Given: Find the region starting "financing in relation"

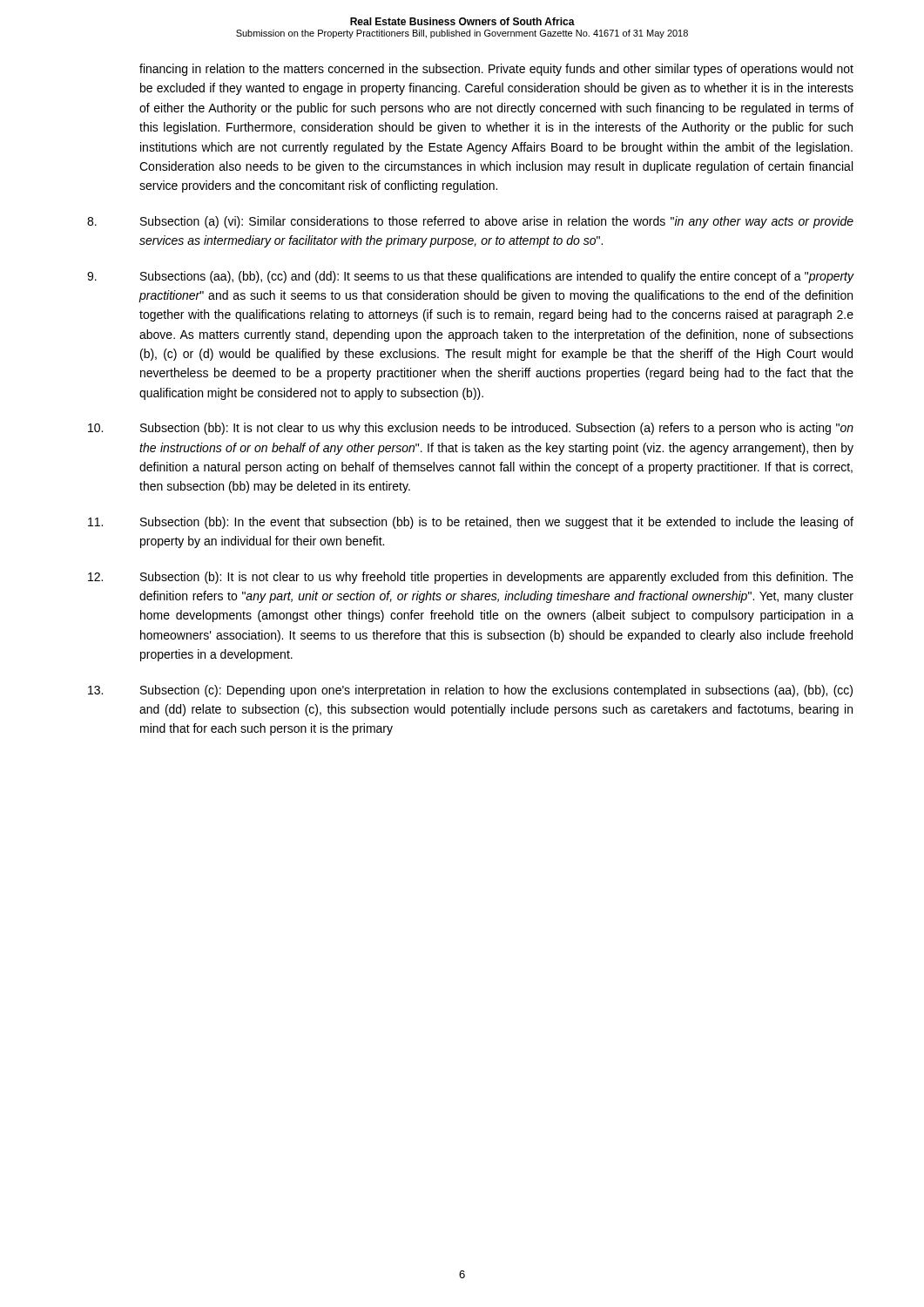Looking at the screenshot, I should point(496,127).
